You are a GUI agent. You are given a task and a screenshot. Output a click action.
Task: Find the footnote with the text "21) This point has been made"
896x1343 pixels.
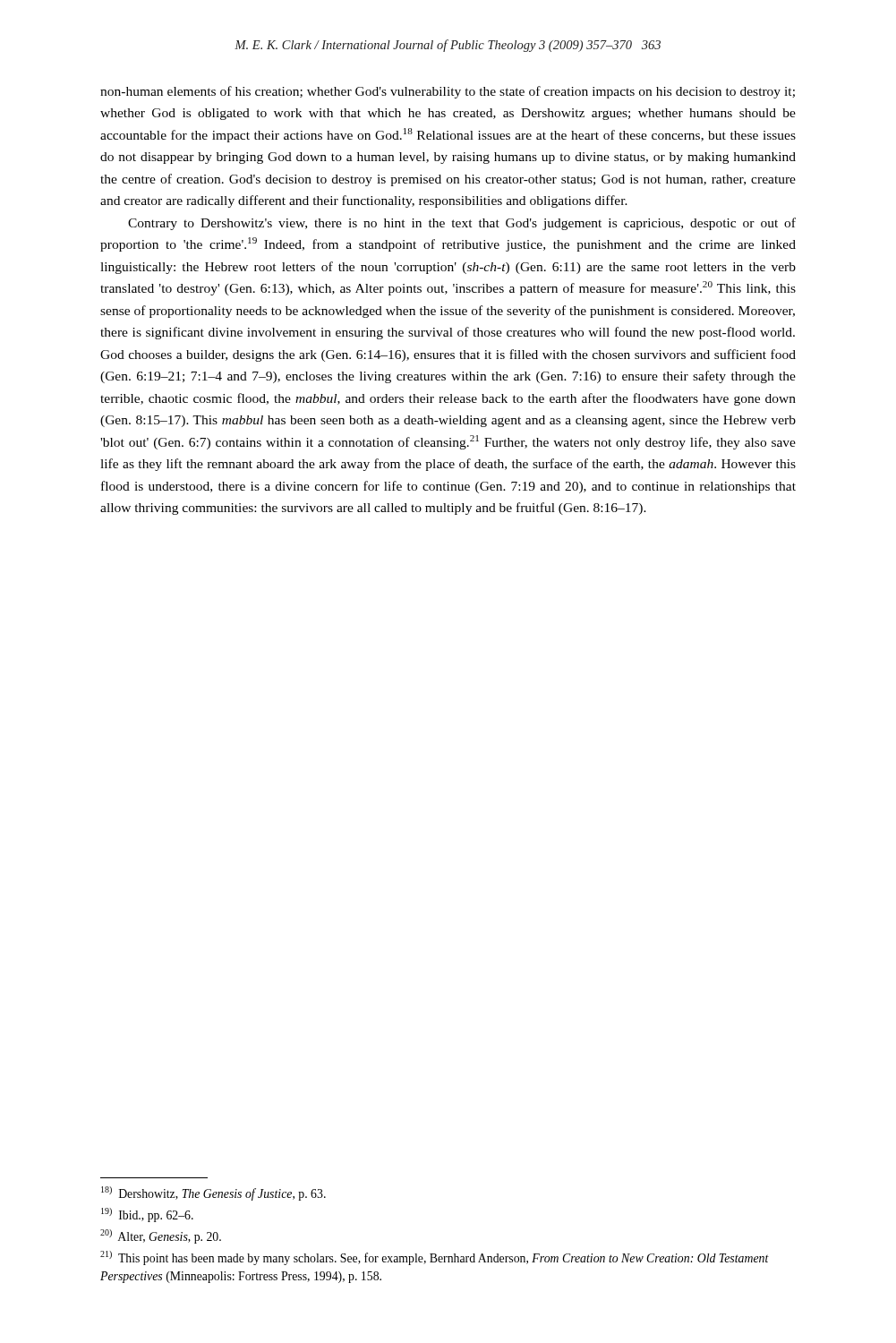[434, 1266]
